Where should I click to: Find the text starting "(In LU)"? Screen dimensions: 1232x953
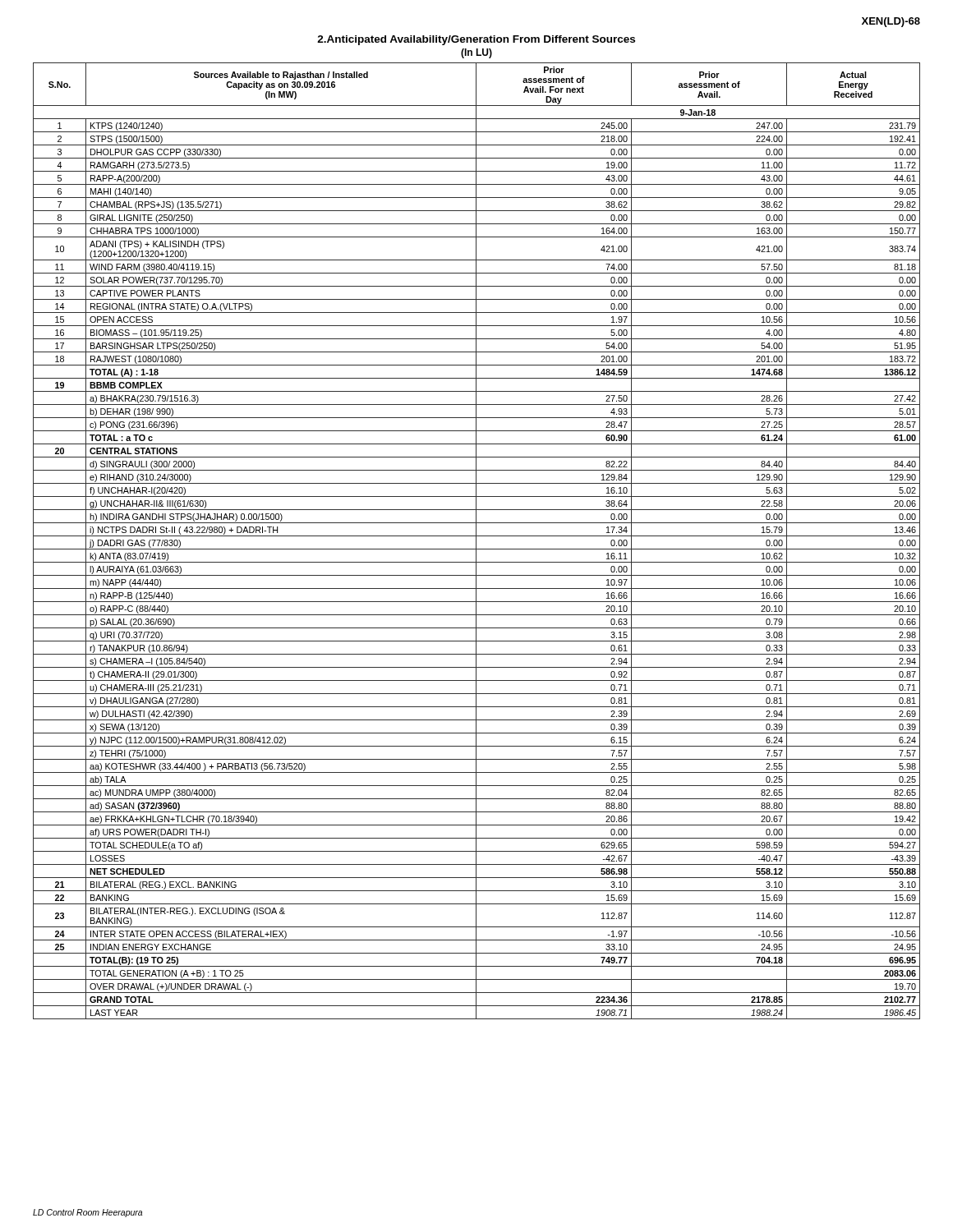[x=476, y=53]
